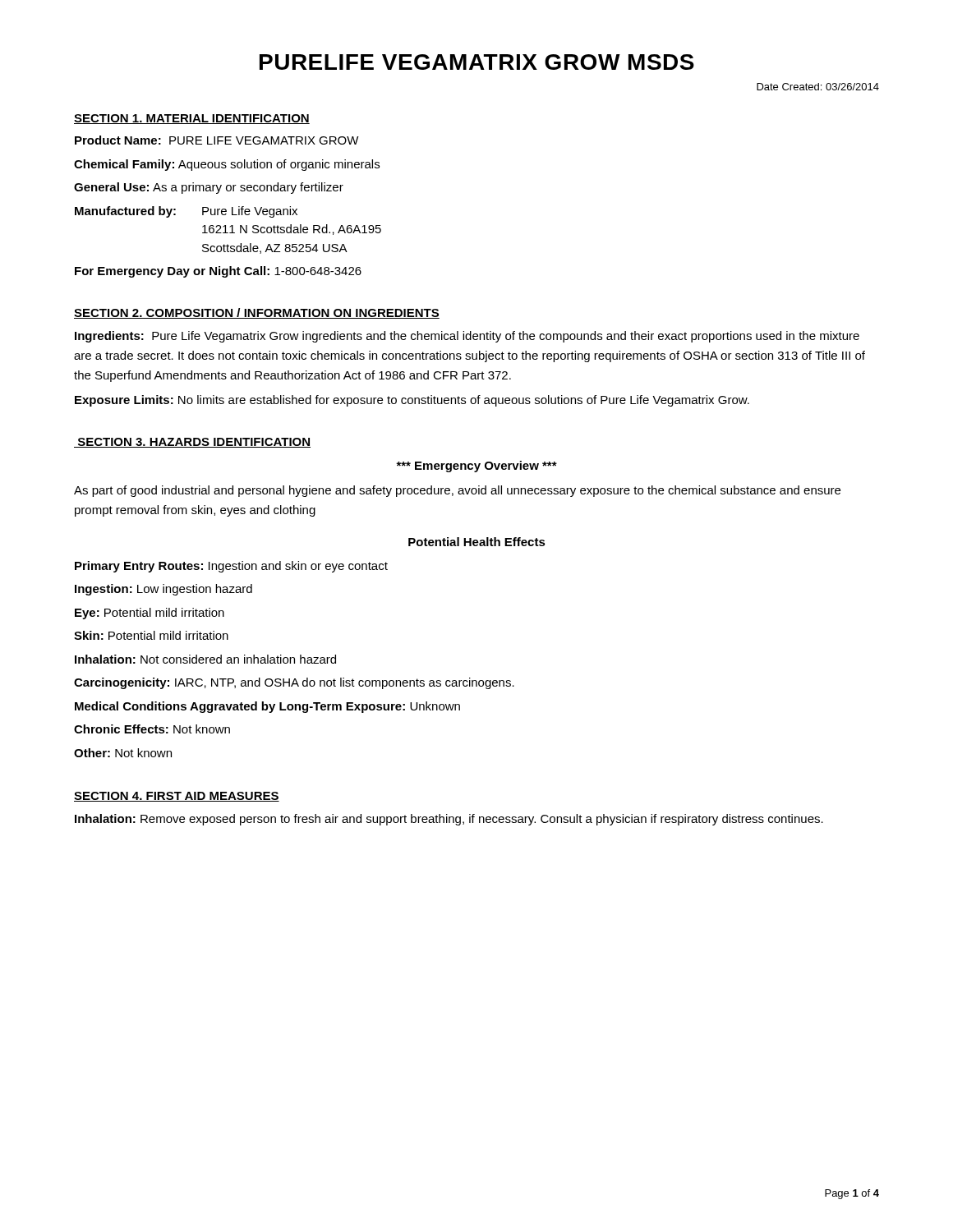Select the block starting "Manufactured by: Pure Life Veganix 16211"
Viewport: 953px width, 1232px height.
228,230
